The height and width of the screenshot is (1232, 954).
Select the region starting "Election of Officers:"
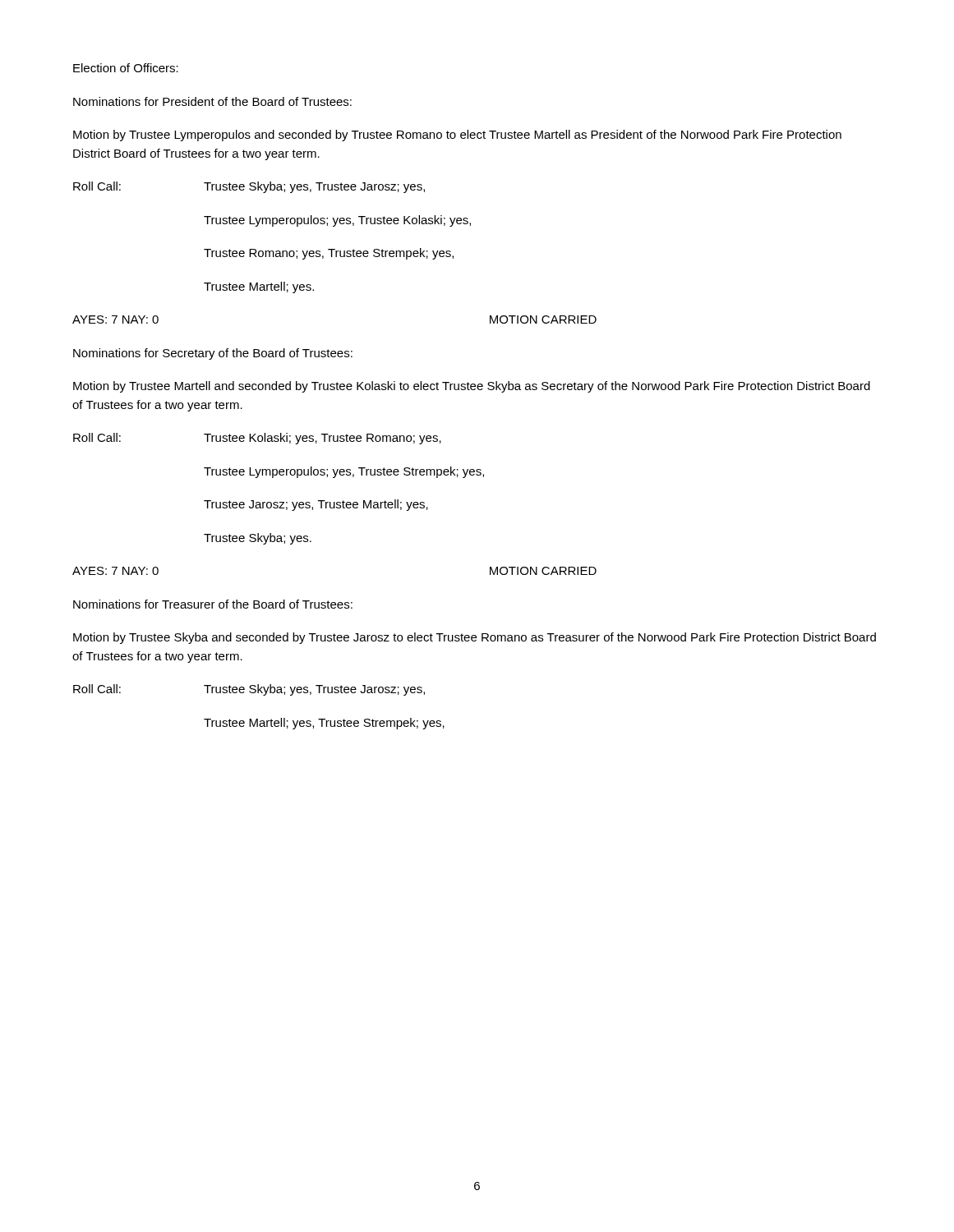pos(126,68)
